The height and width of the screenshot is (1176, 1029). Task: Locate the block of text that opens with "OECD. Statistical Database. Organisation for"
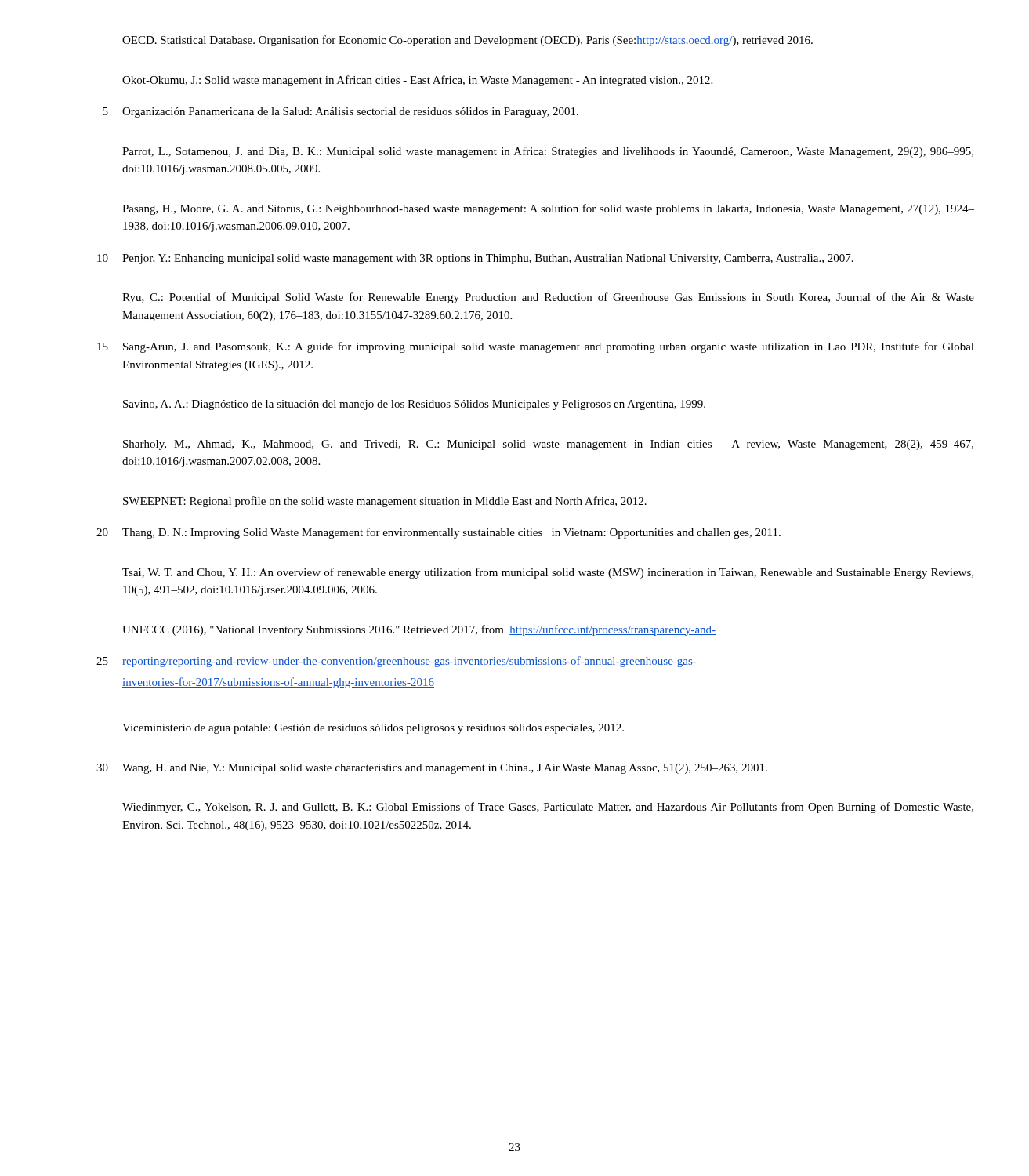pos(468,40)
